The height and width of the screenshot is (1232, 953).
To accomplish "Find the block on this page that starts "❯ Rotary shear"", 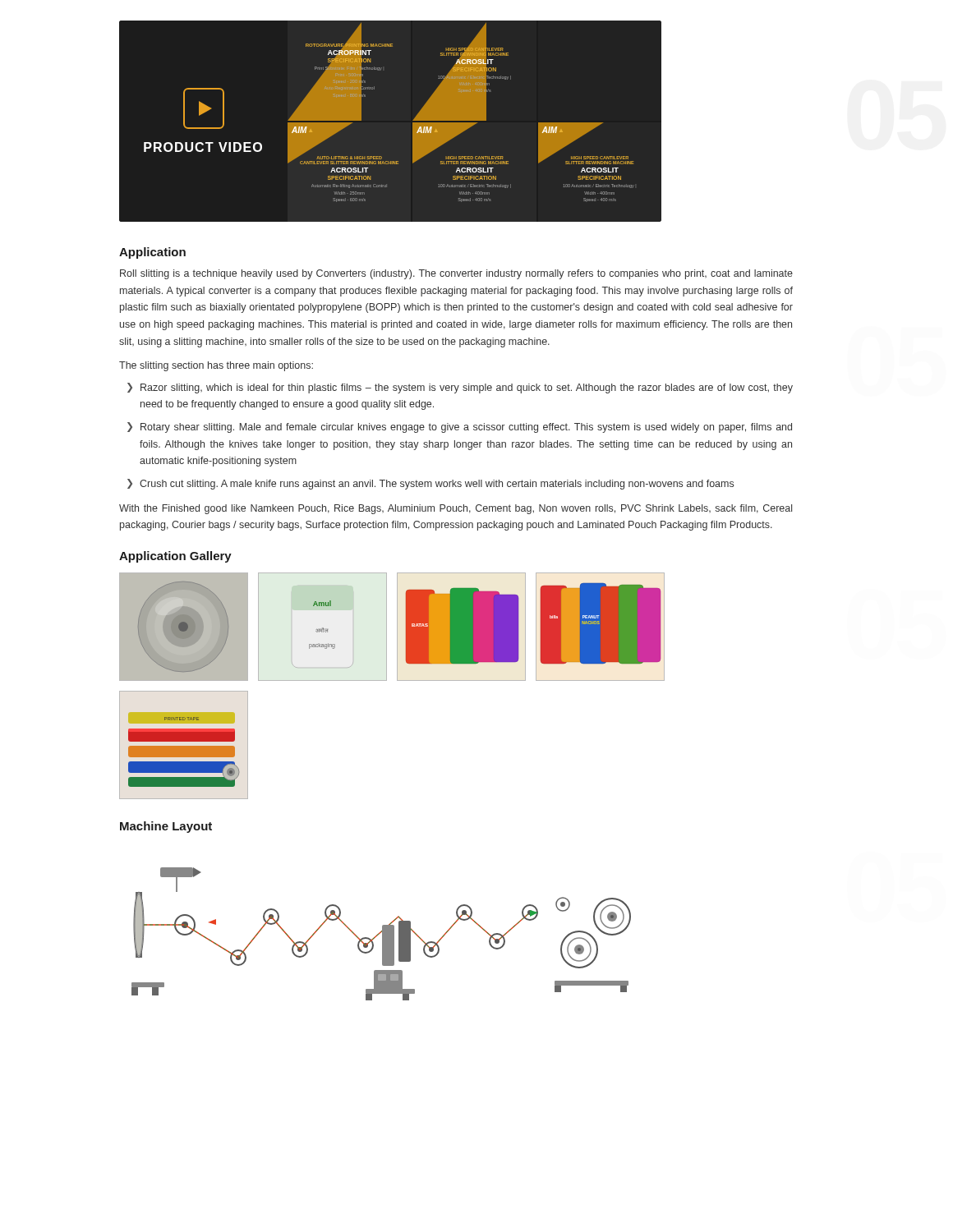I will [459, 444].
